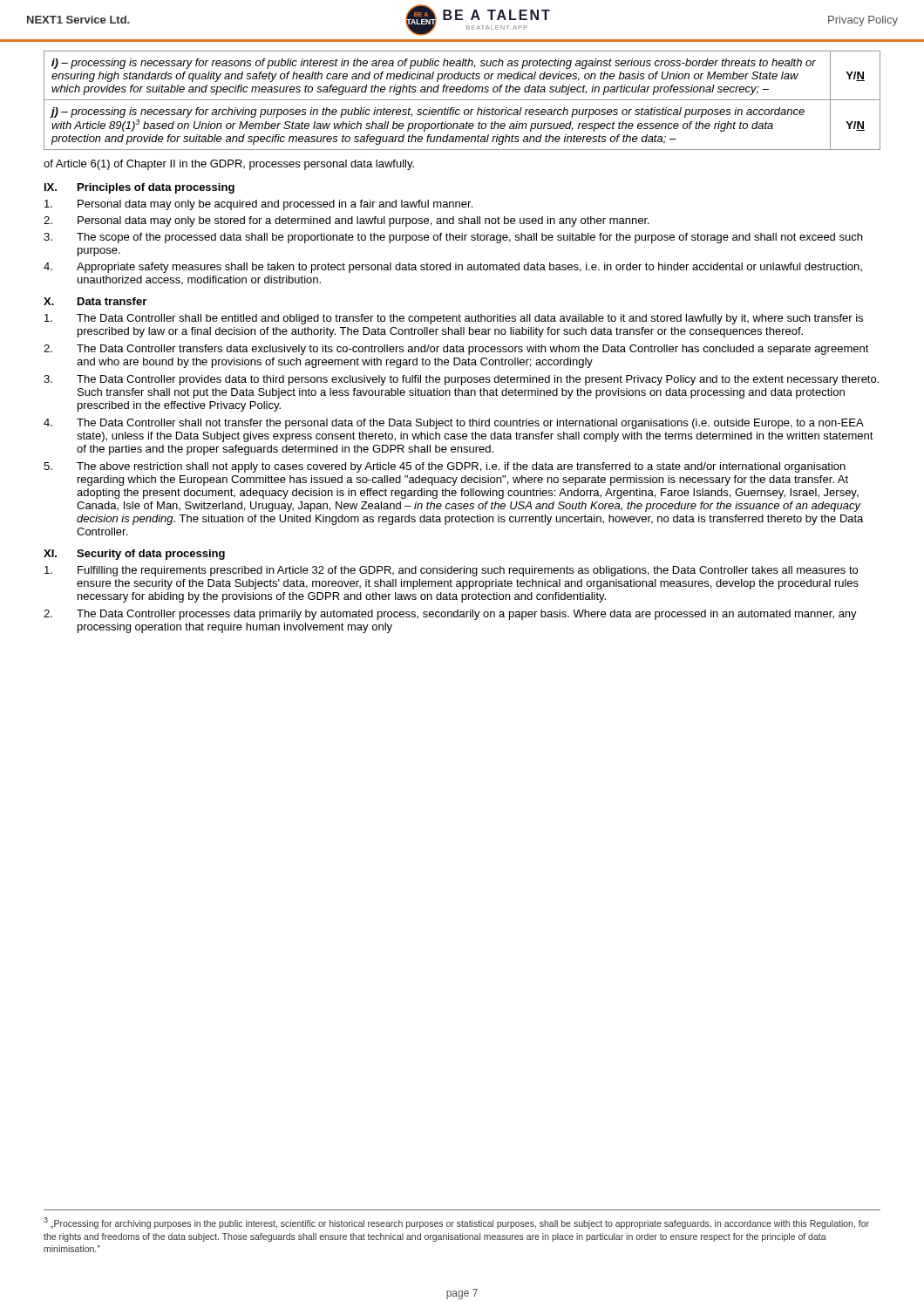Click on the section header that reads "X. Data transfer"

coord(95,302)
